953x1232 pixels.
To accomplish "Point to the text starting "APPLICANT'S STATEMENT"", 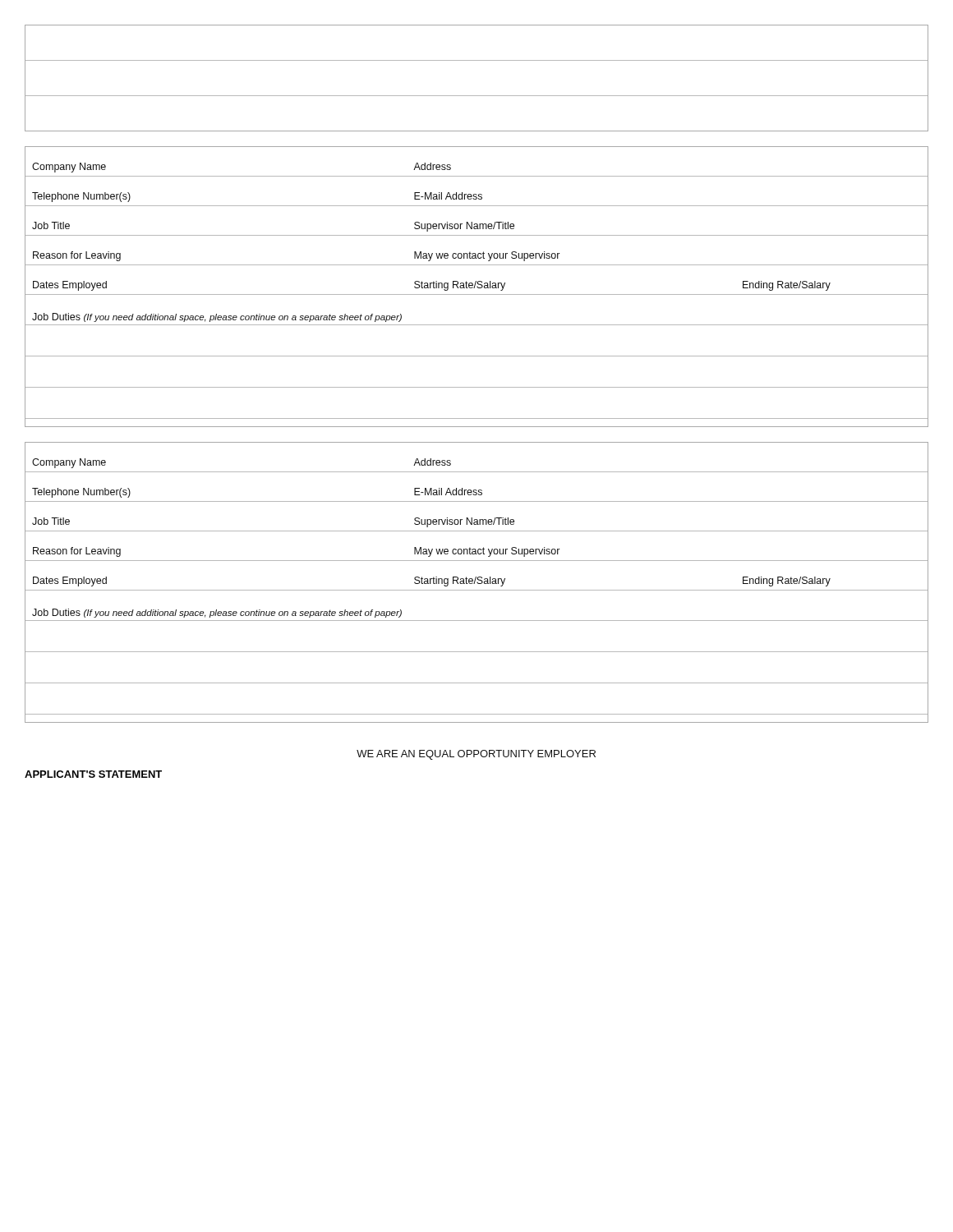I will tap(93, 774).
